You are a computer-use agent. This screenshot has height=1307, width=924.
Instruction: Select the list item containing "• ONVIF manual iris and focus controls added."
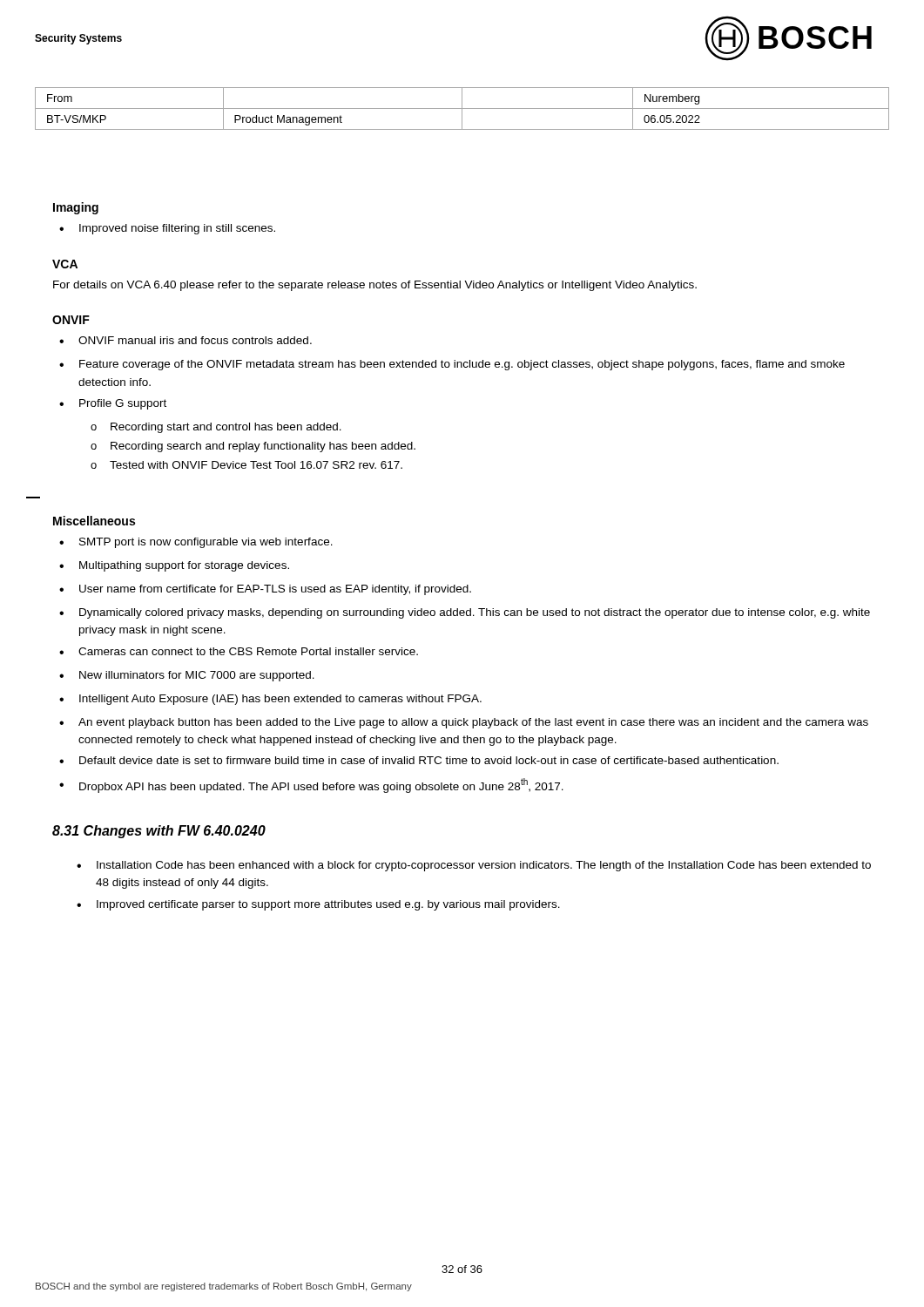click(x=185, y=340)
